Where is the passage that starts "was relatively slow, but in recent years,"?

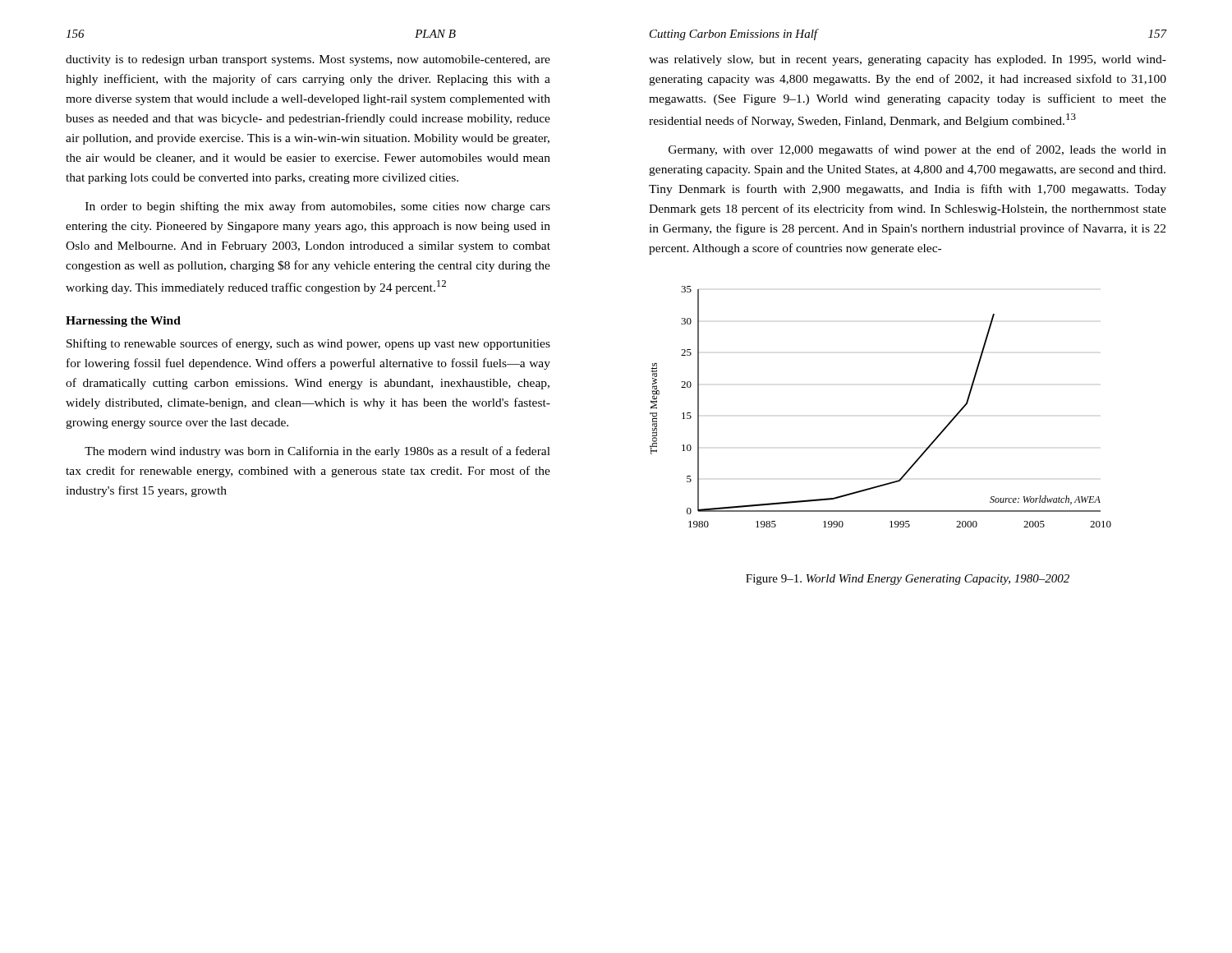click(908, 90)
